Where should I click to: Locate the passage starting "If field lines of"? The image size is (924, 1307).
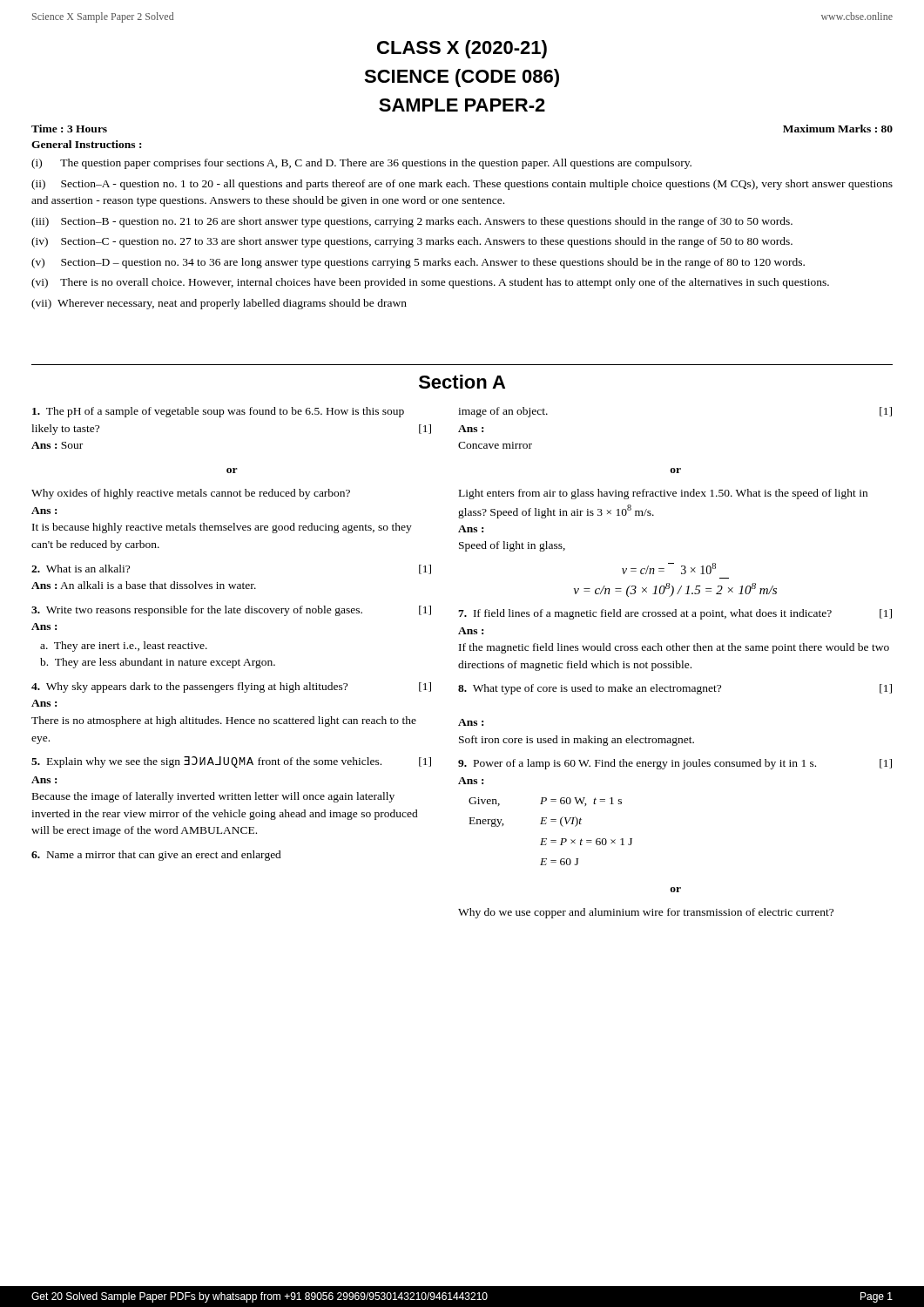click(675, 638)
